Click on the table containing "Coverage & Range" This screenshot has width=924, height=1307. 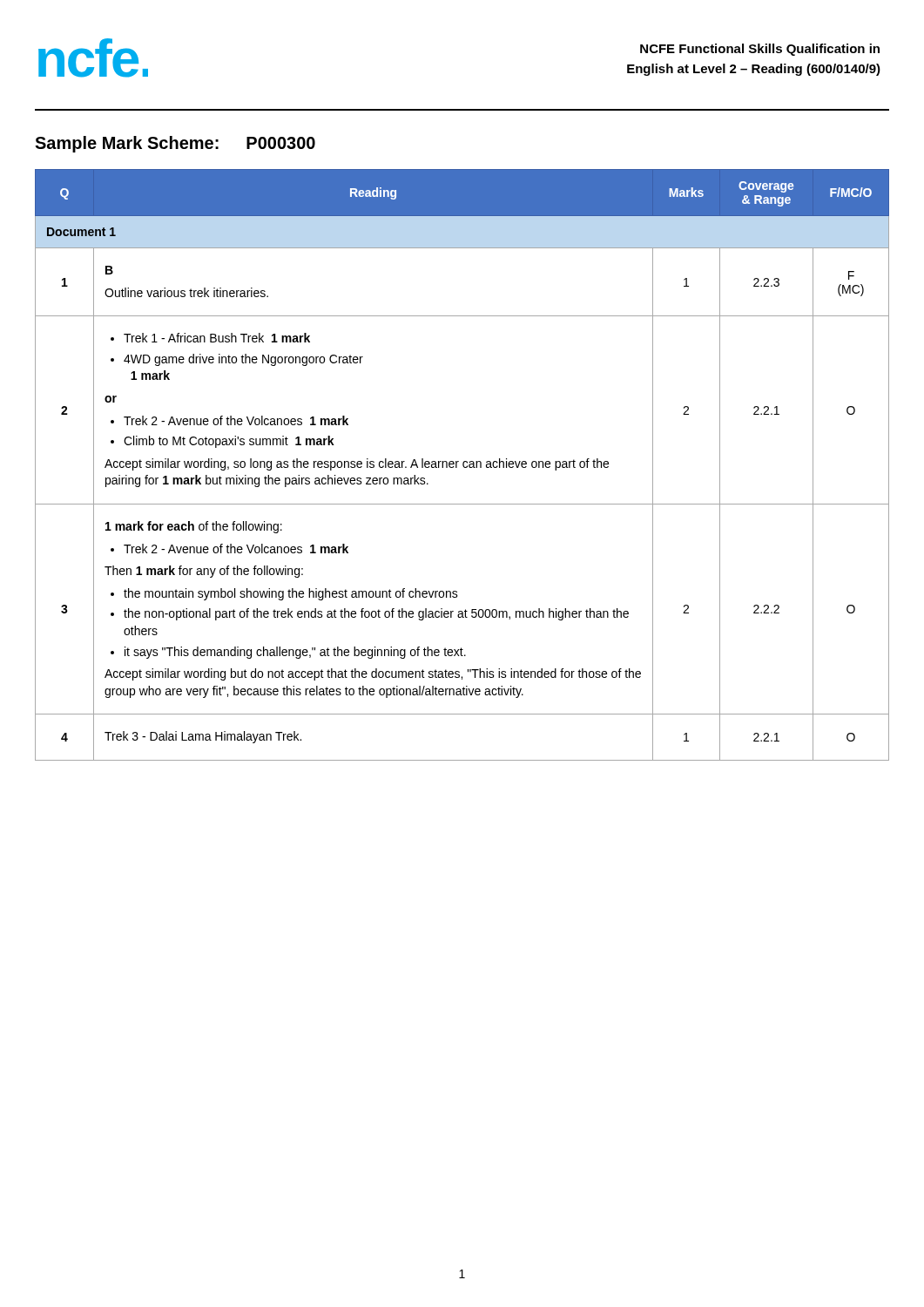462,465
